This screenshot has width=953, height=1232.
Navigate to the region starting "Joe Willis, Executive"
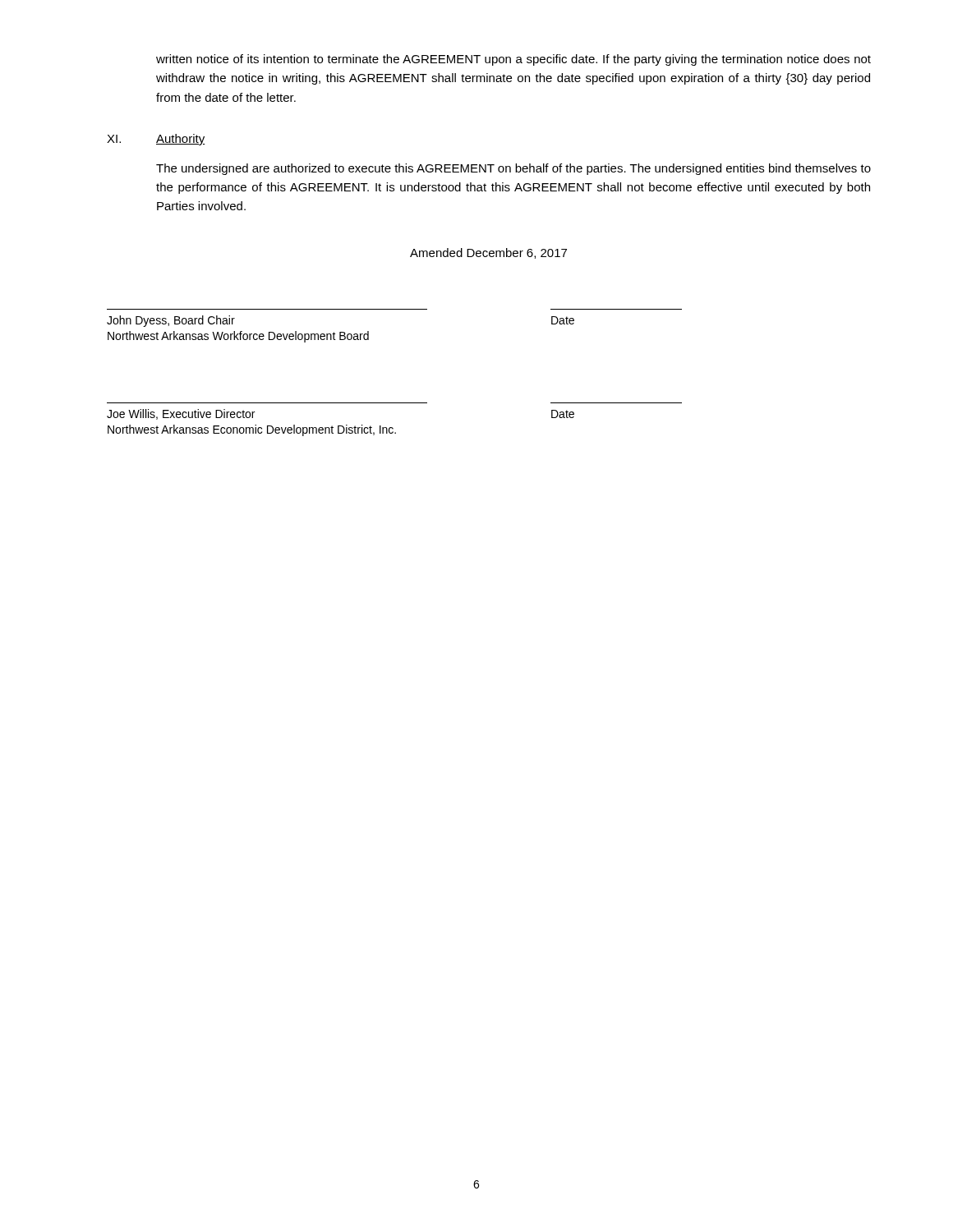tap(304, 420)
